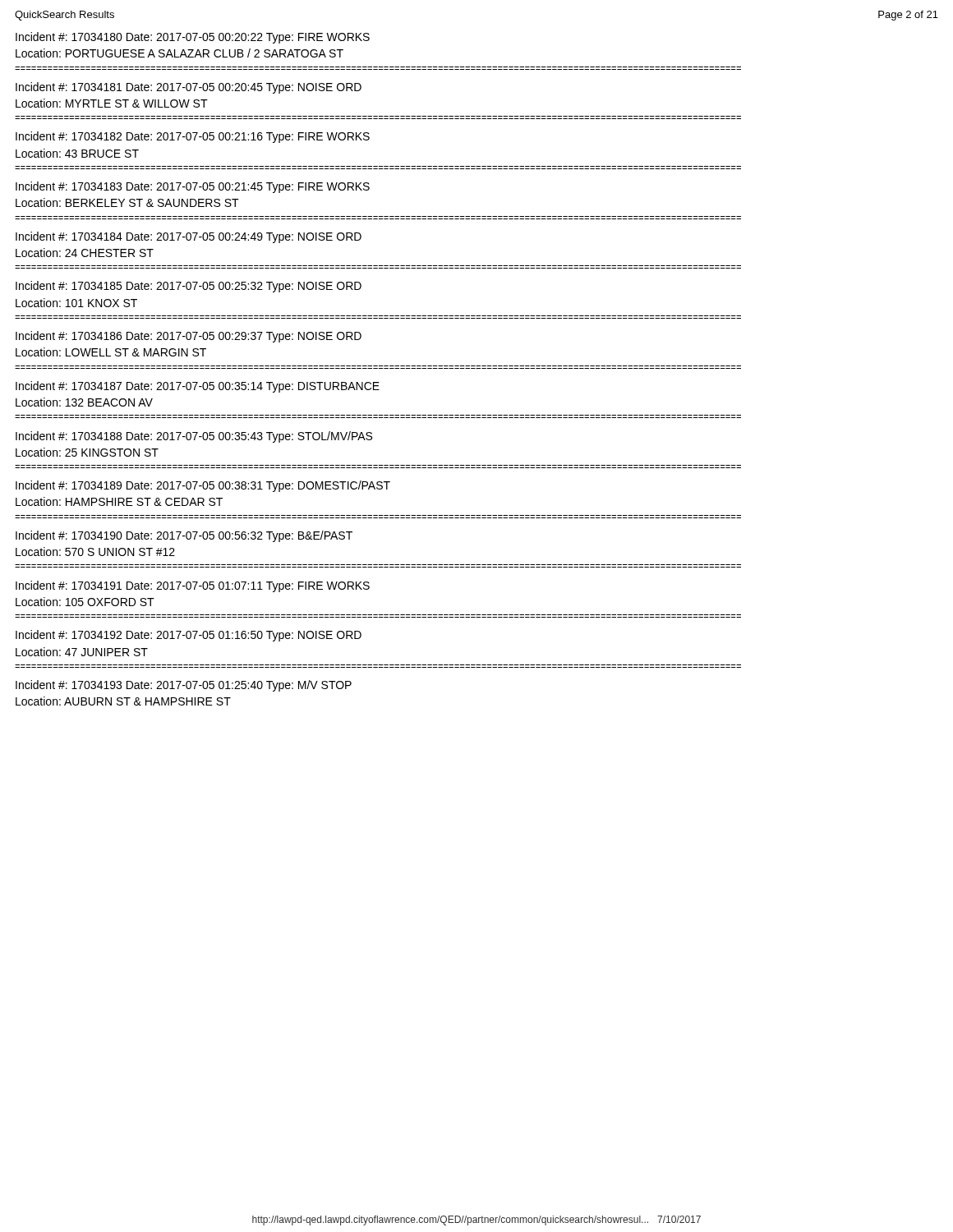Where is the passage that starts "Incident #: 17034185 Date: 2017-07-05 00:25:32 Type:"?
Viewport: 953px width, 1232px height.
[189, 287]
